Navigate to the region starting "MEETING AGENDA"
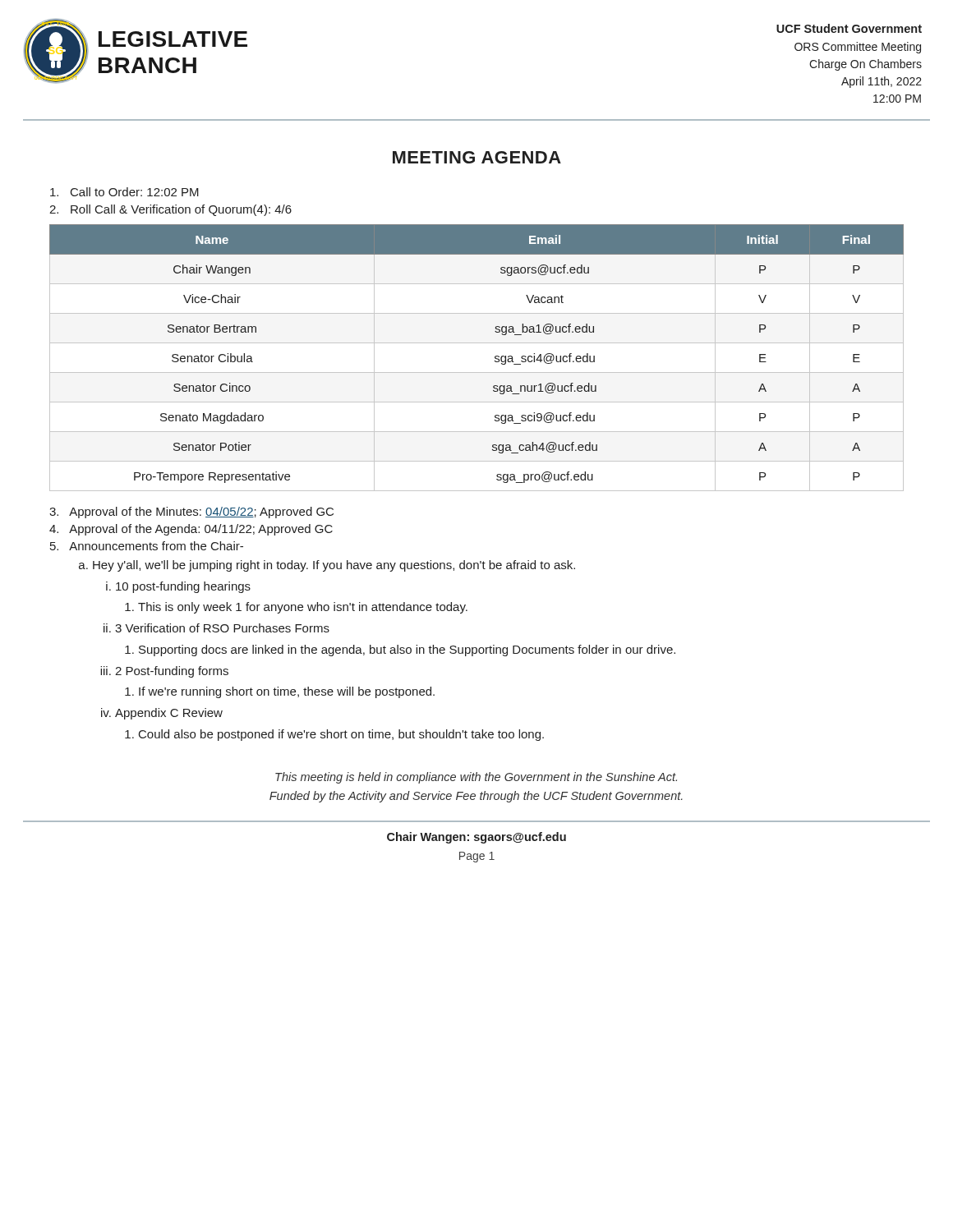 tap(476, 157)
